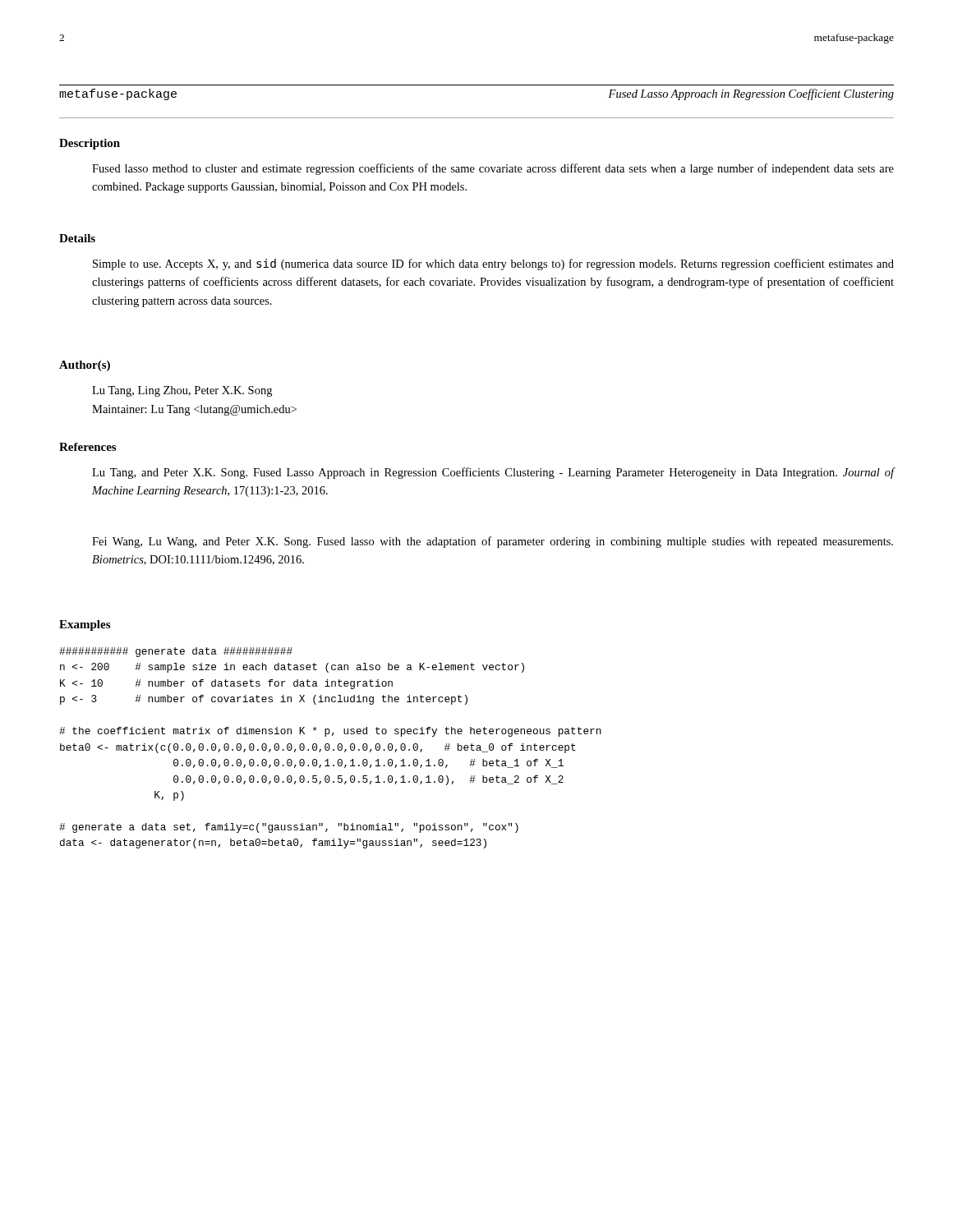
Task: Find the block on this page that starts "########### generate data ########### n"
Action: click(330, 748)
